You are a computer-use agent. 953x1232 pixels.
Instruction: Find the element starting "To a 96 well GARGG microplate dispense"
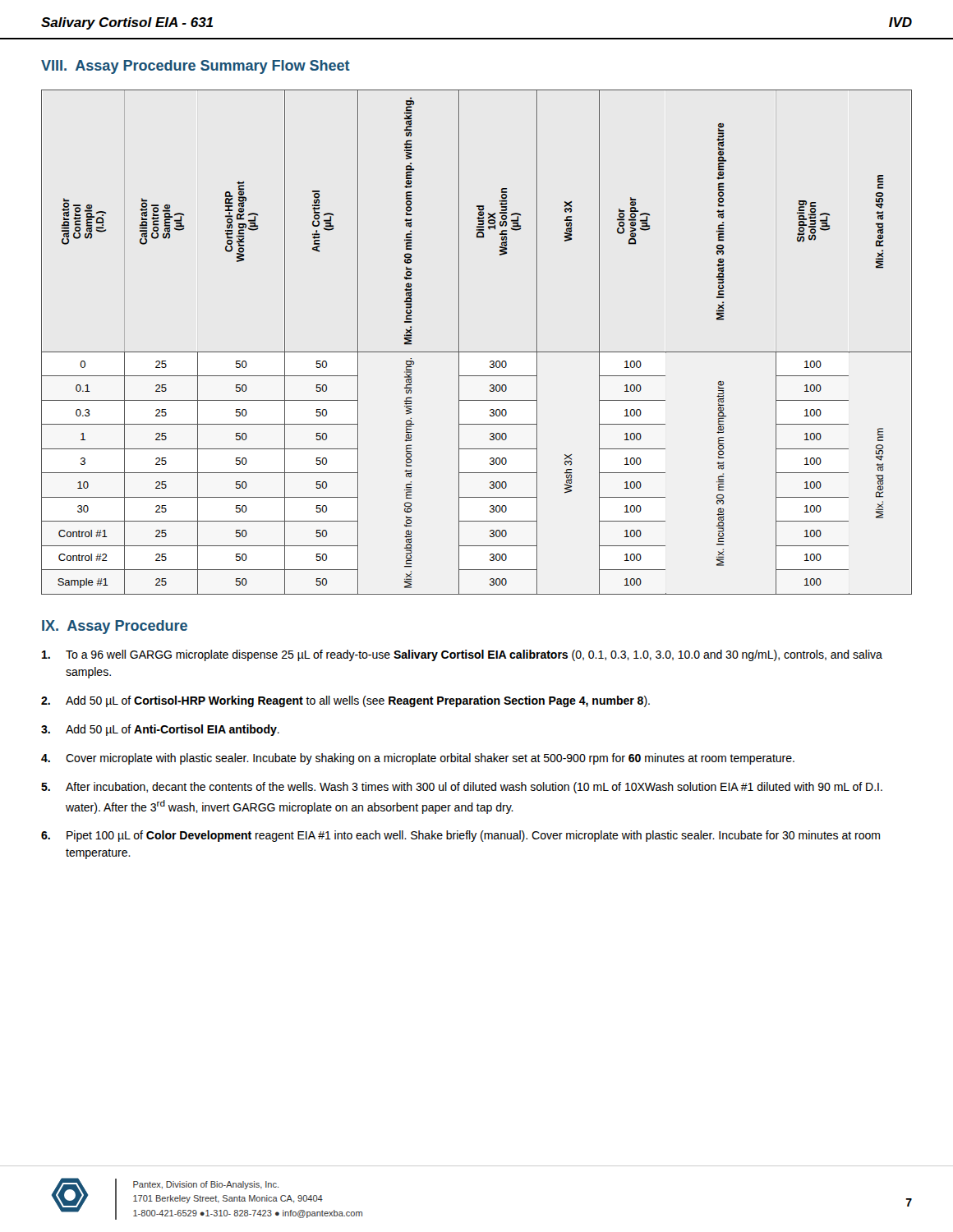(476, 663)
